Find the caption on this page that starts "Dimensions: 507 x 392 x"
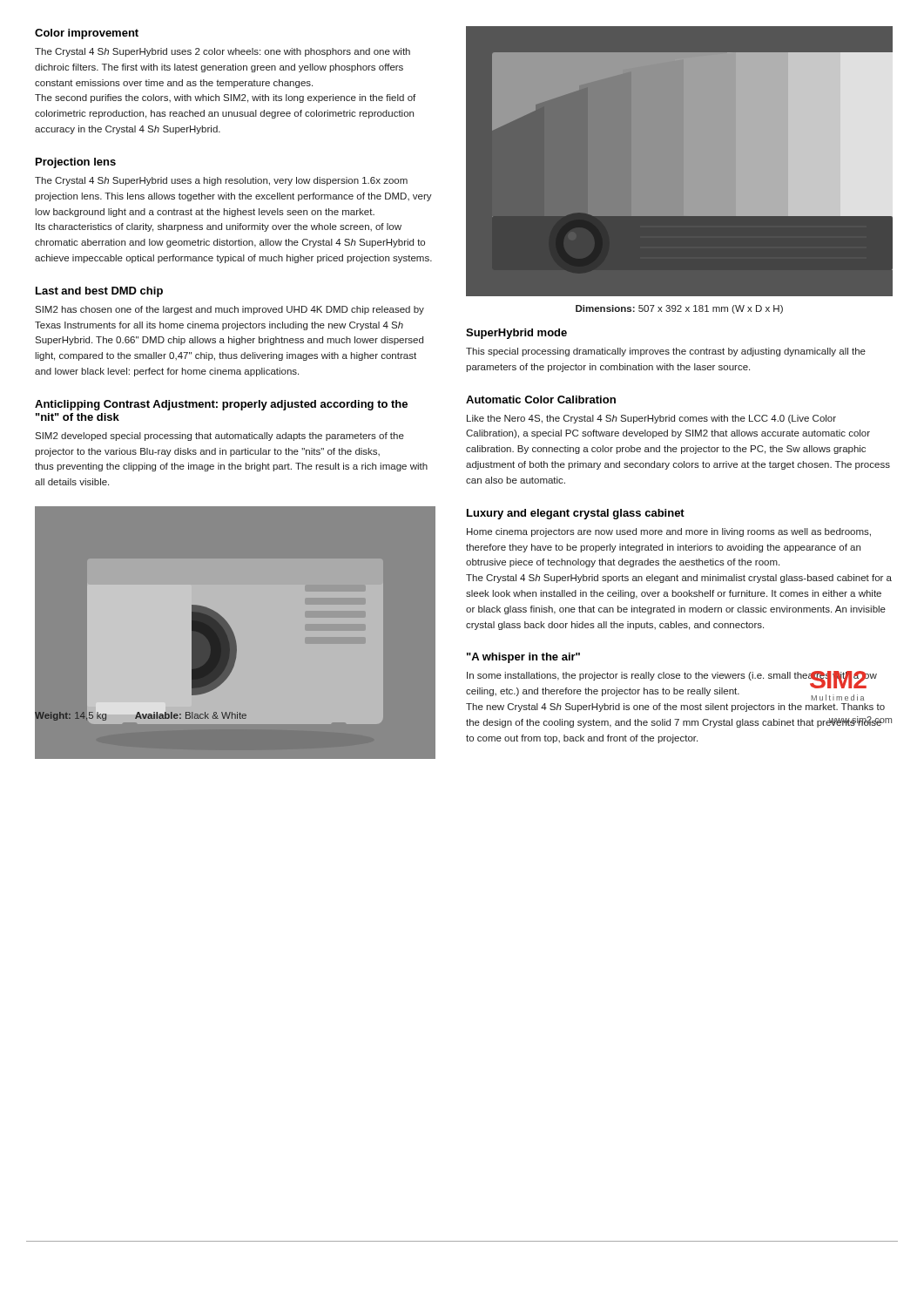The height and width of the screenshot is (1307, 924). tap(679, 308)
